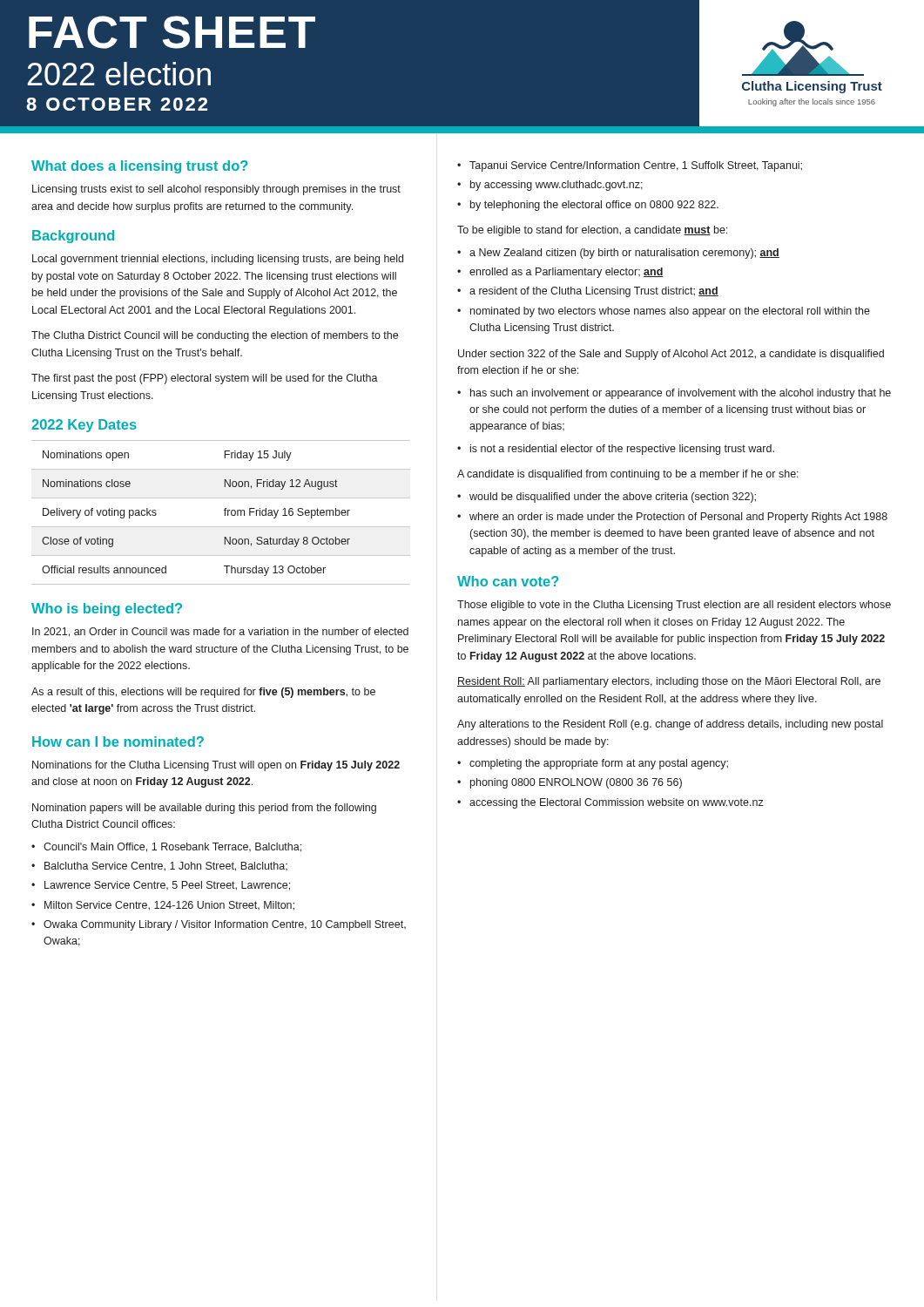The image size is (924, 1307).
Task: Select the text block starting "The first past the post"
Action: point(204,387)
